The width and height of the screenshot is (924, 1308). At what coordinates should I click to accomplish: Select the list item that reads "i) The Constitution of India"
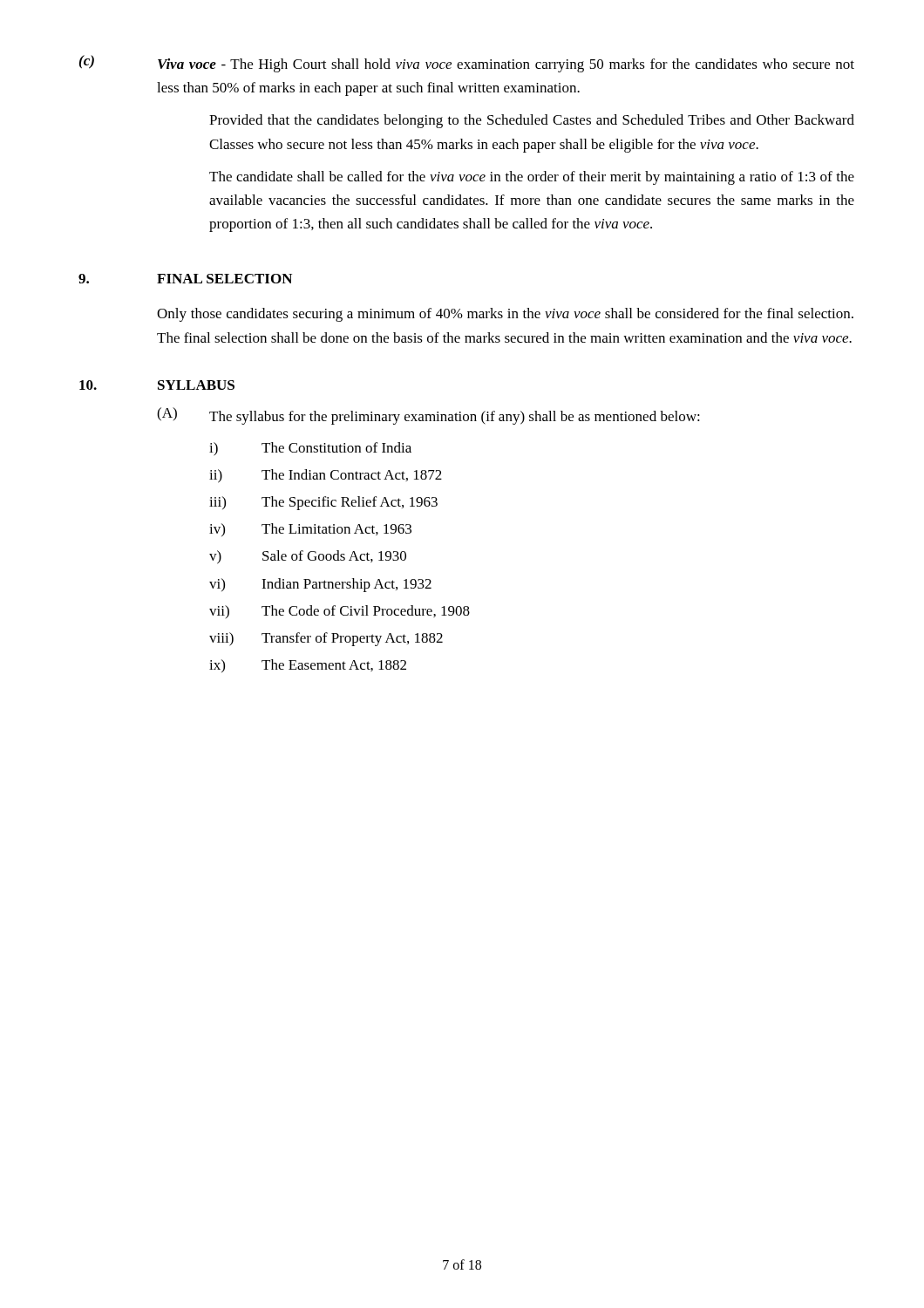click(x=310, y=449)
